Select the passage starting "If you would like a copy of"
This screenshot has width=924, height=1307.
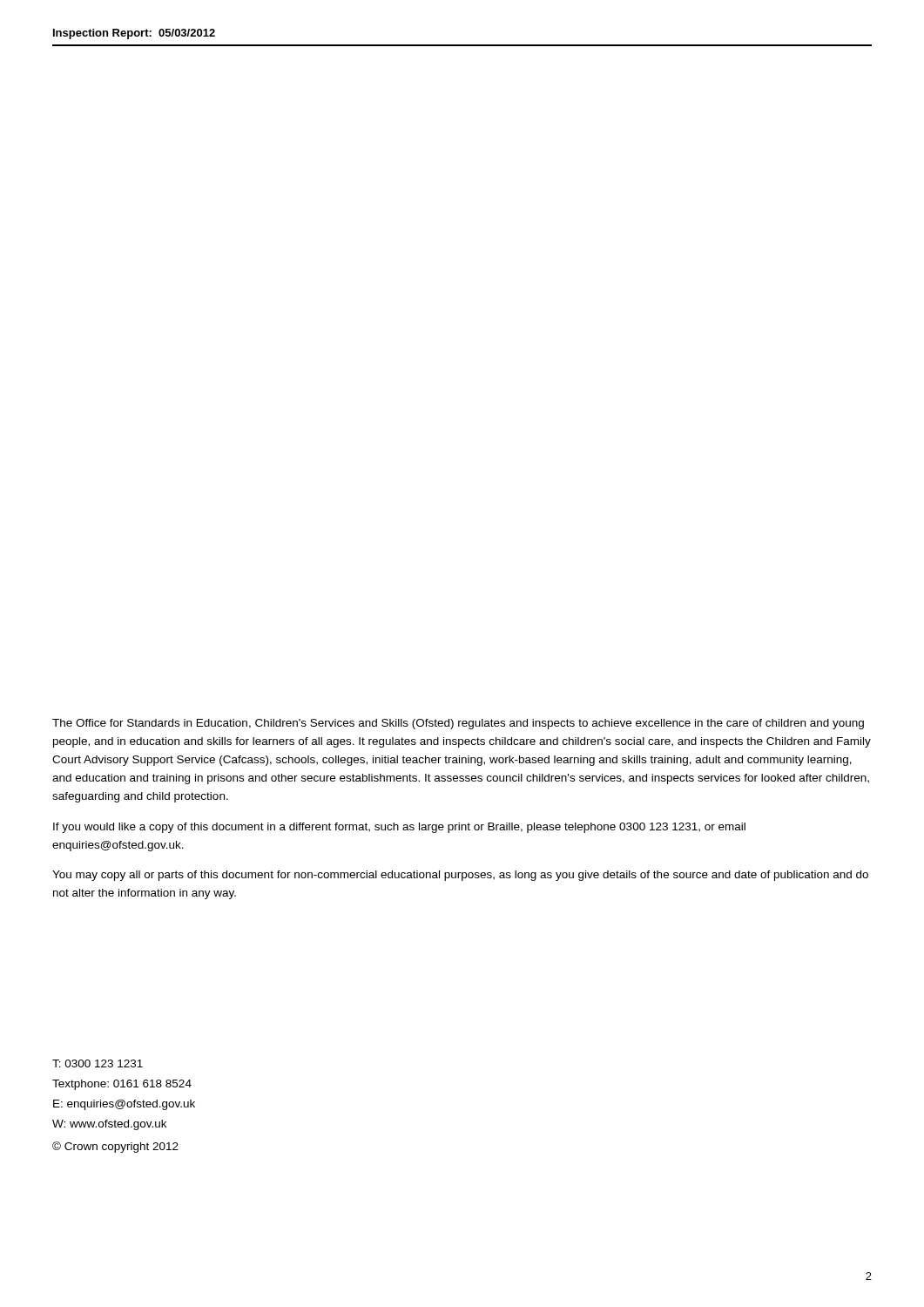click(x=399, y=835)
